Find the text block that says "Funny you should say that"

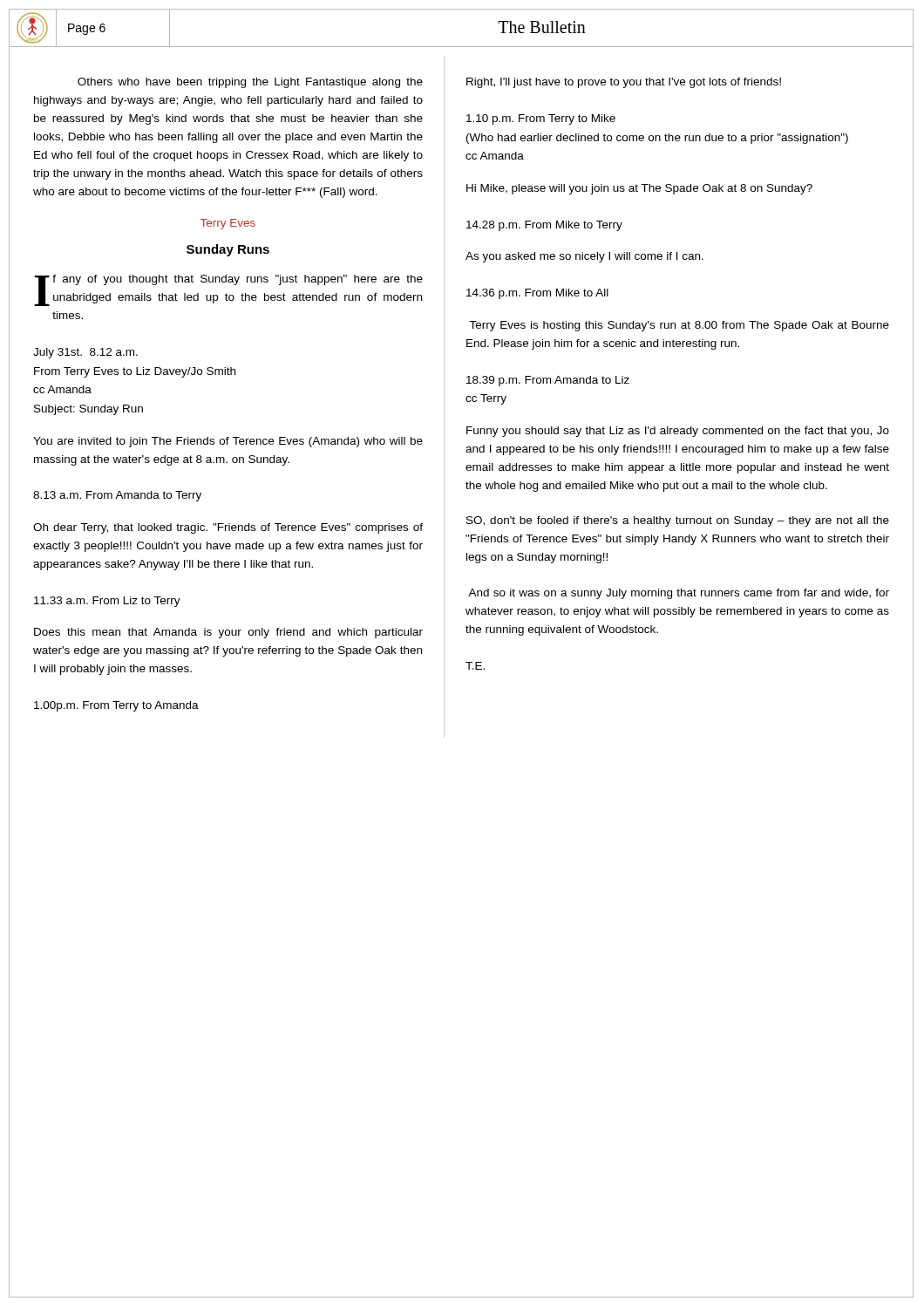click(677, 457)
